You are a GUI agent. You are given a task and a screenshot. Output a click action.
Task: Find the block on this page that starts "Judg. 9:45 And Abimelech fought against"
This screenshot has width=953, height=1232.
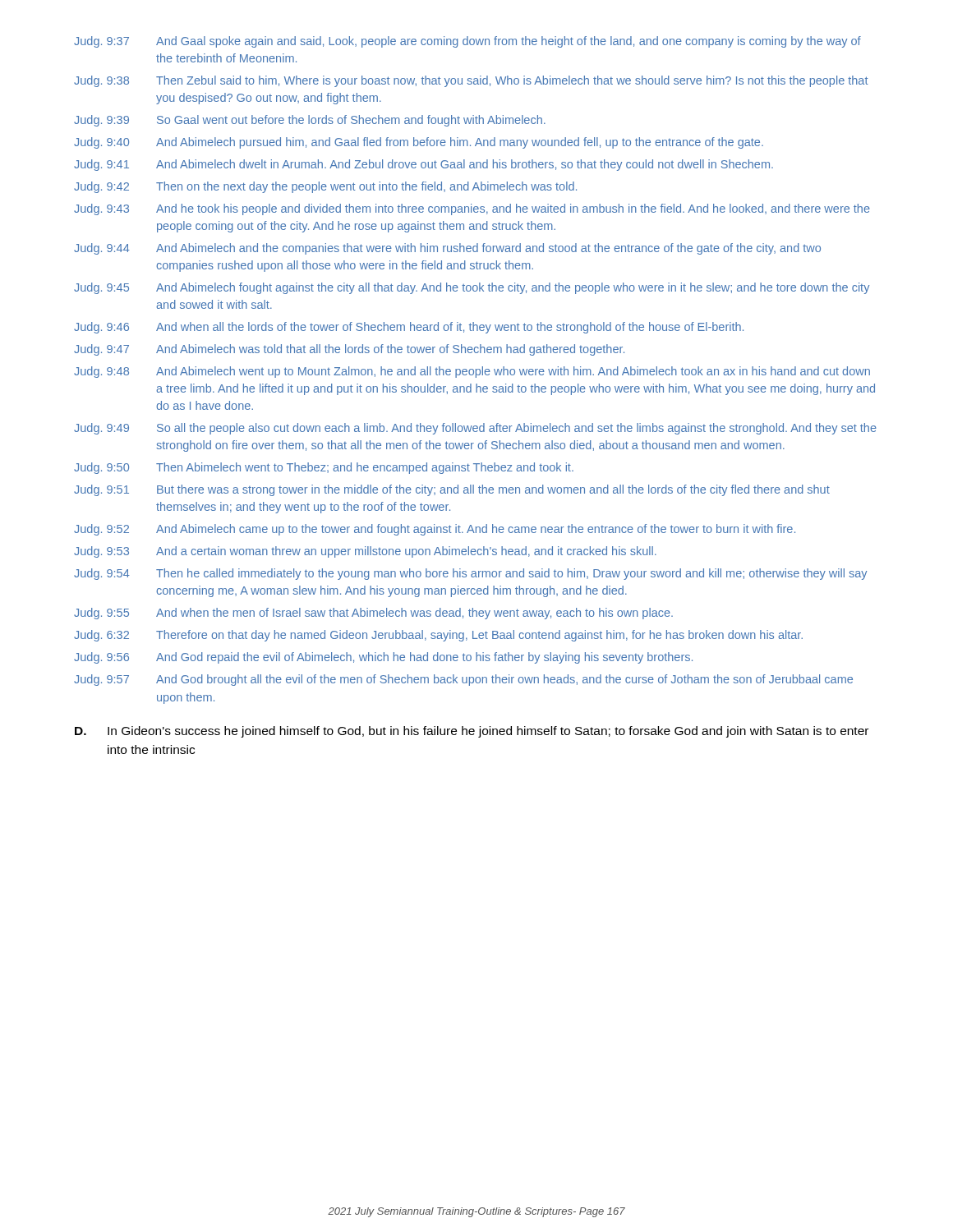click(476, 297)
